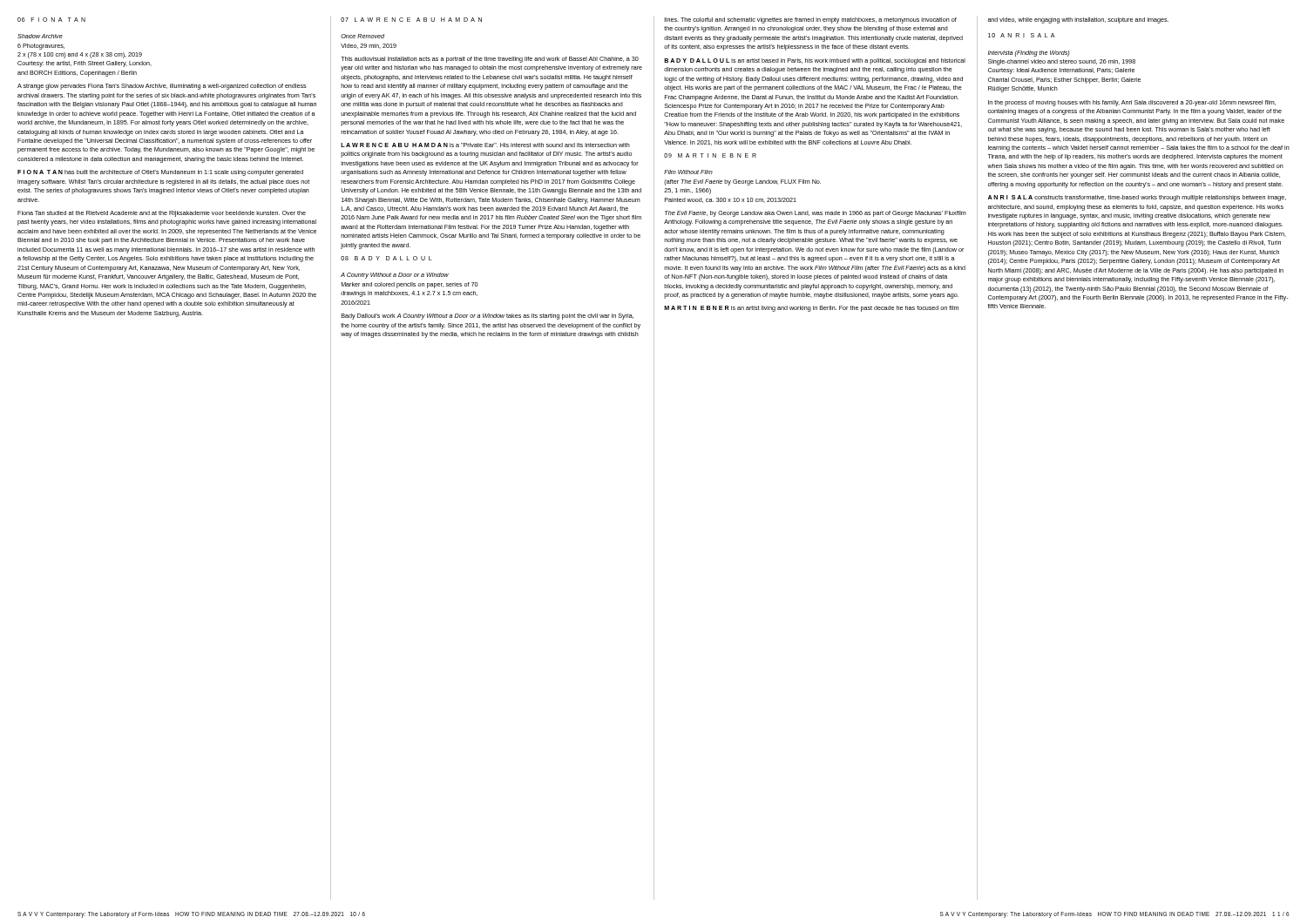Click on the text starting "Once Removed Video, 29 min,"

(x=362, y=36)
